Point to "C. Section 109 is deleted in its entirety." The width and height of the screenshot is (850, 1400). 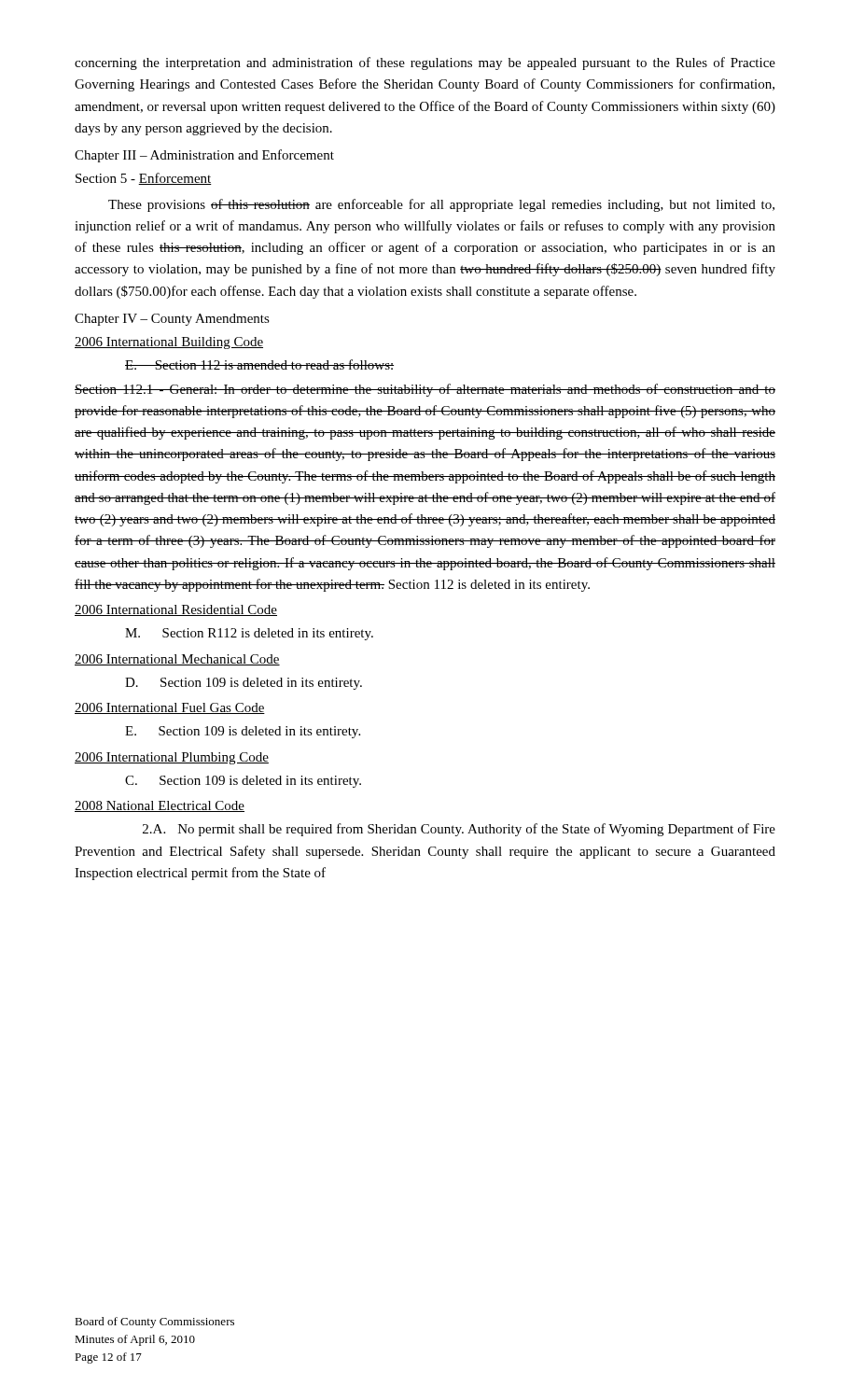[x=244, y=780]
